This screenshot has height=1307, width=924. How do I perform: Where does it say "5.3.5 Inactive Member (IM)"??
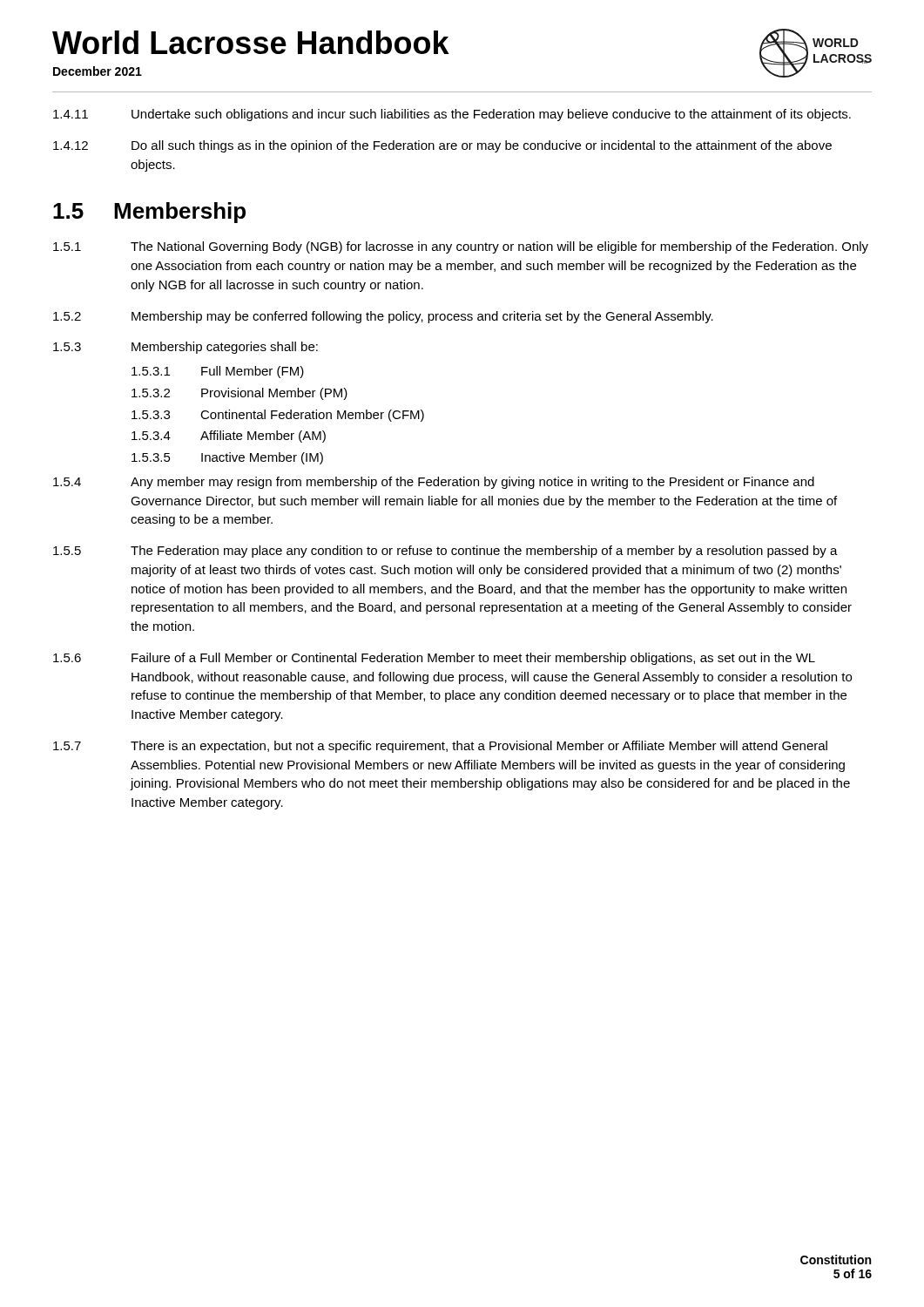tap(227, 457)
